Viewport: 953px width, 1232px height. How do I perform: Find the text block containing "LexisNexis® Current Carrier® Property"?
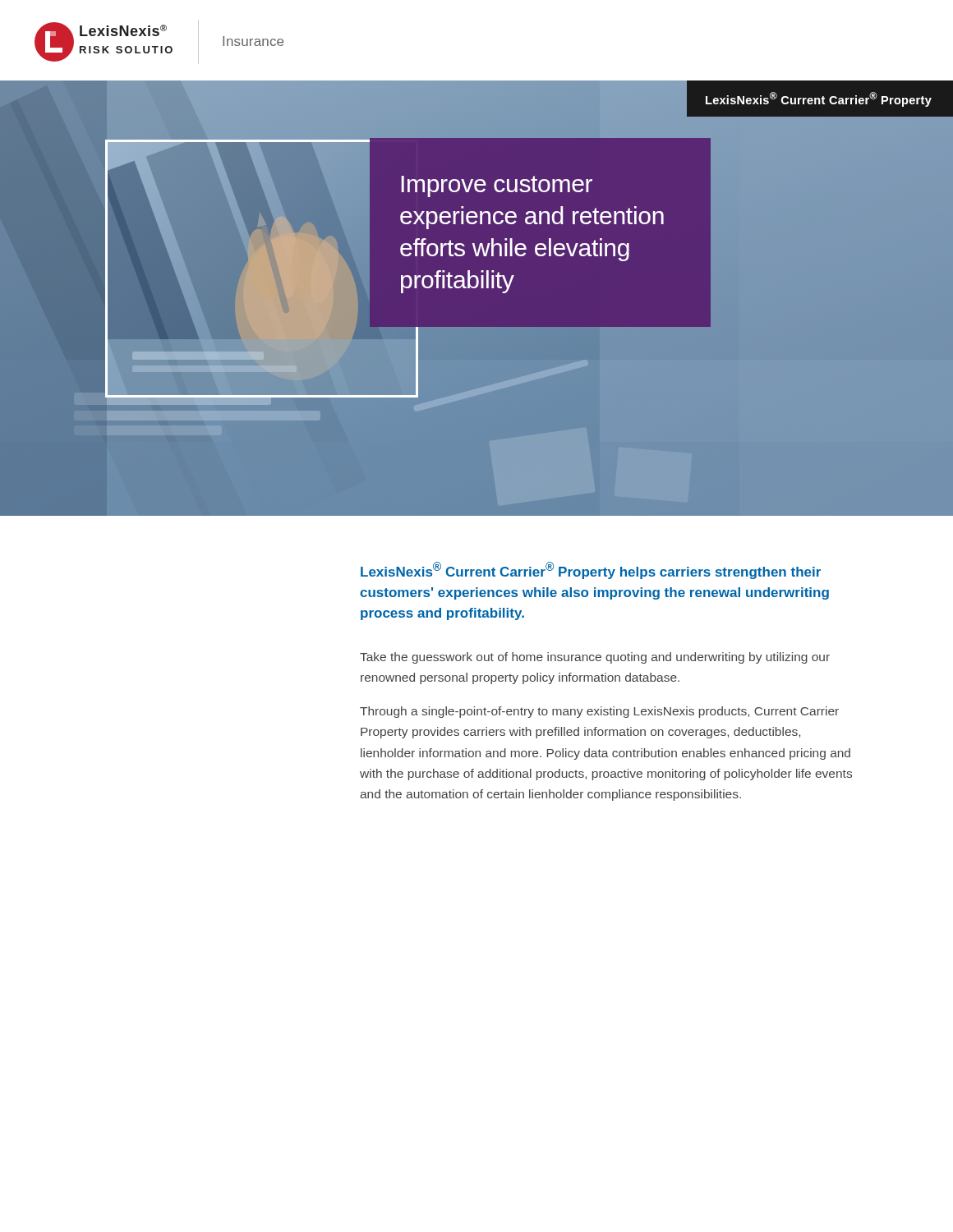pyautogui.click(x=595, y=591)
